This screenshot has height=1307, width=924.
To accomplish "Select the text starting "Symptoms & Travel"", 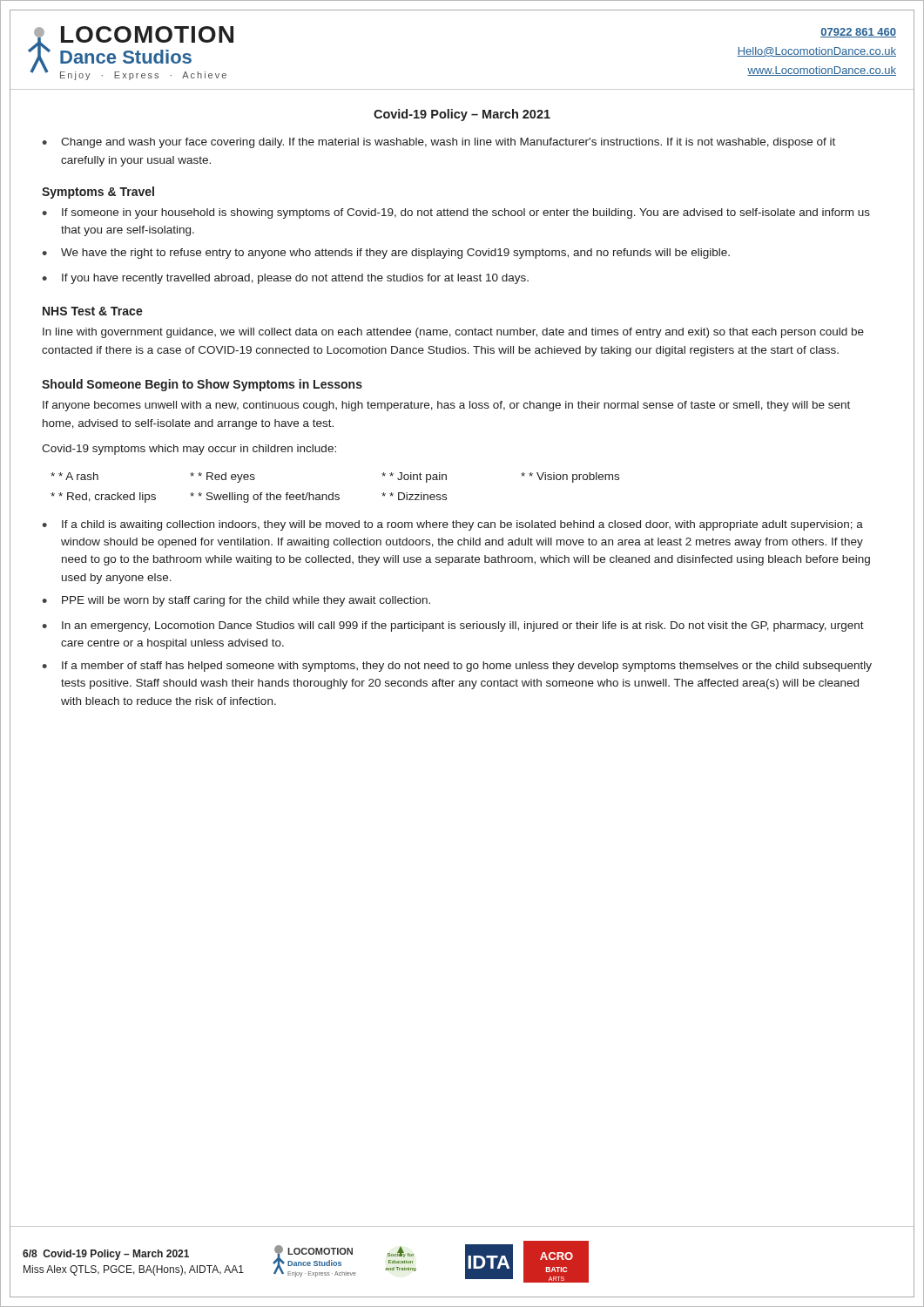I will (98, 192).
